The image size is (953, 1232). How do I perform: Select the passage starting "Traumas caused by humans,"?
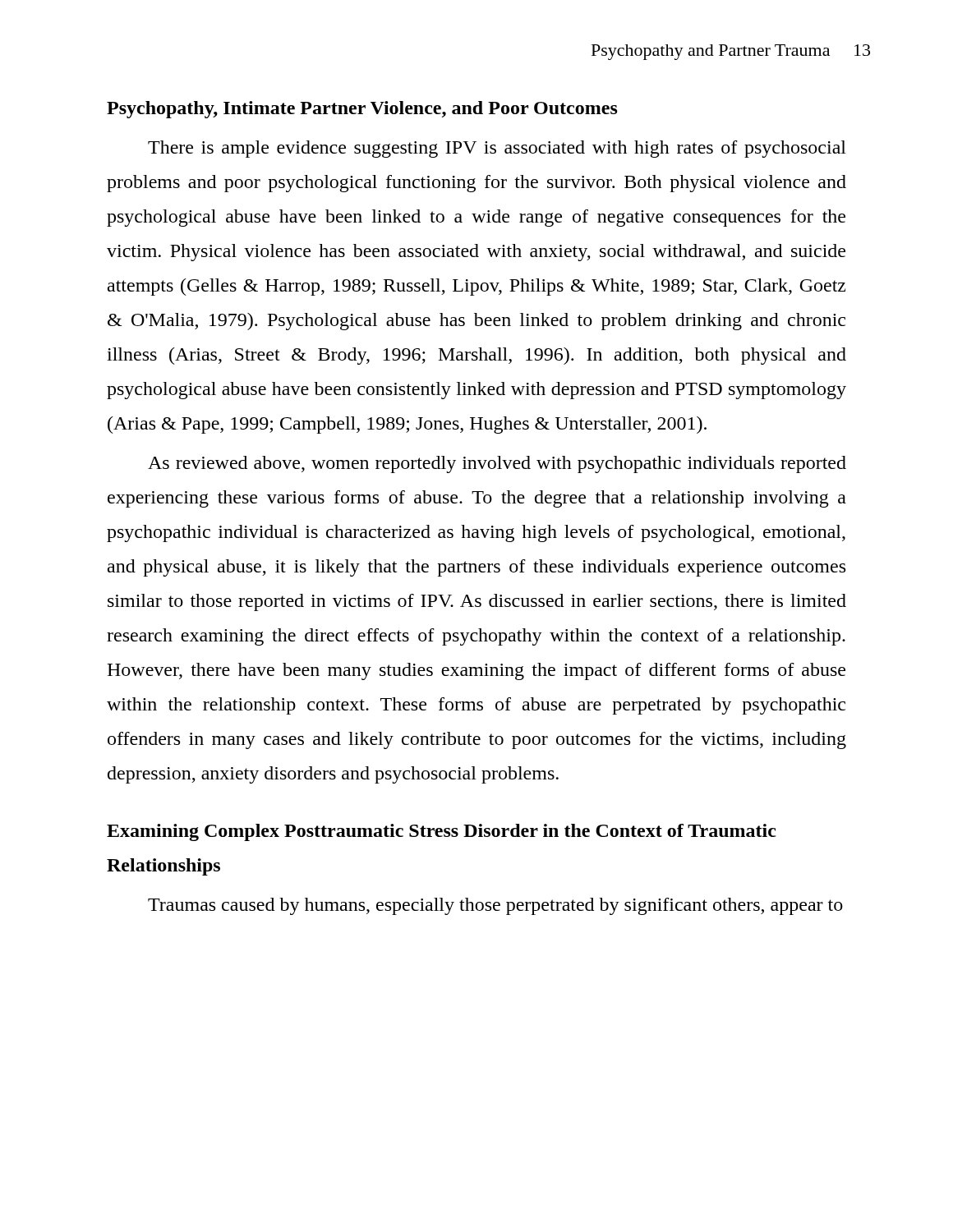[x=496, y=904]
